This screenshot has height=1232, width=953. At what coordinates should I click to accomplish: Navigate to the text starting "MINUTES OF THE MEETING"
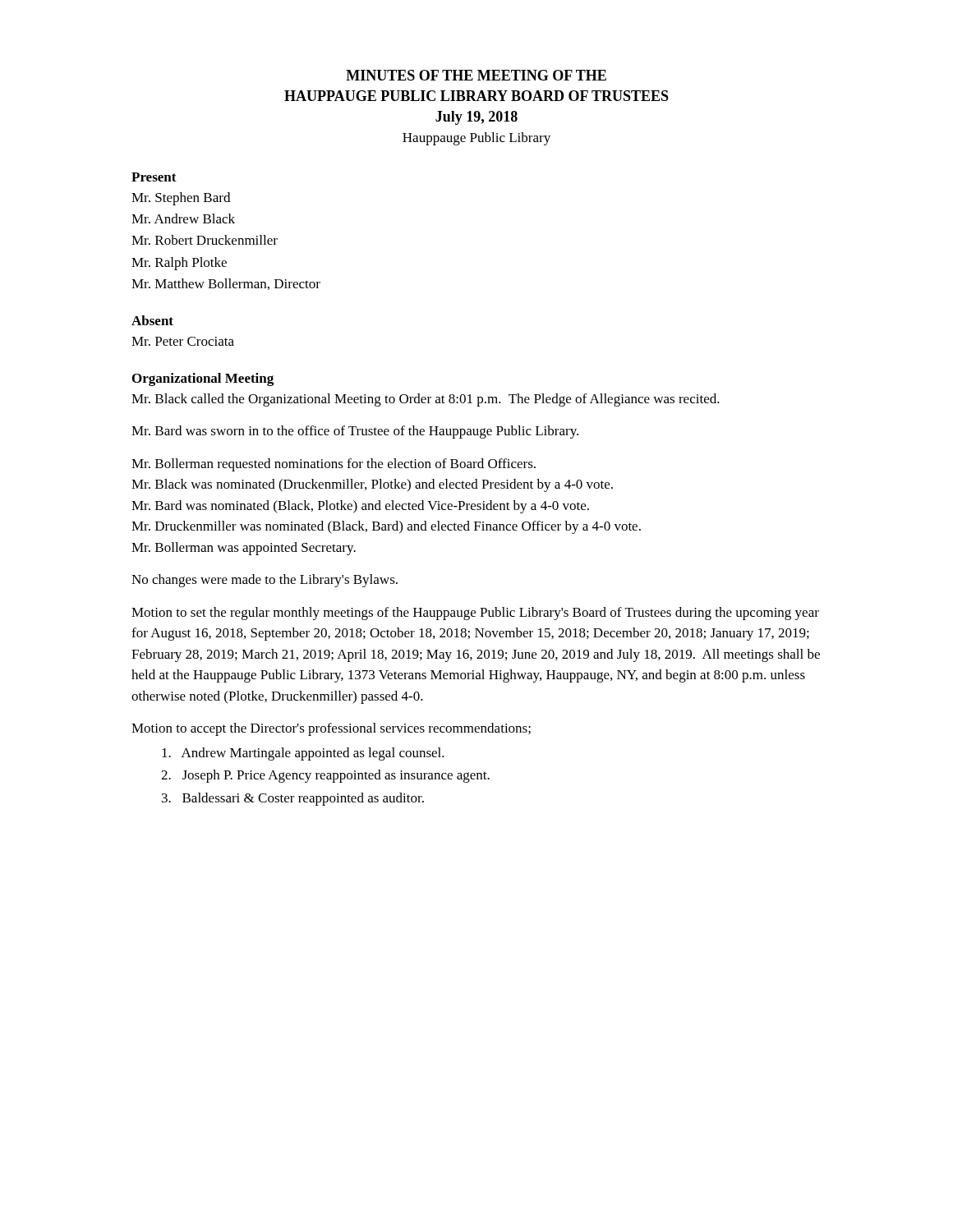[476, 106]
